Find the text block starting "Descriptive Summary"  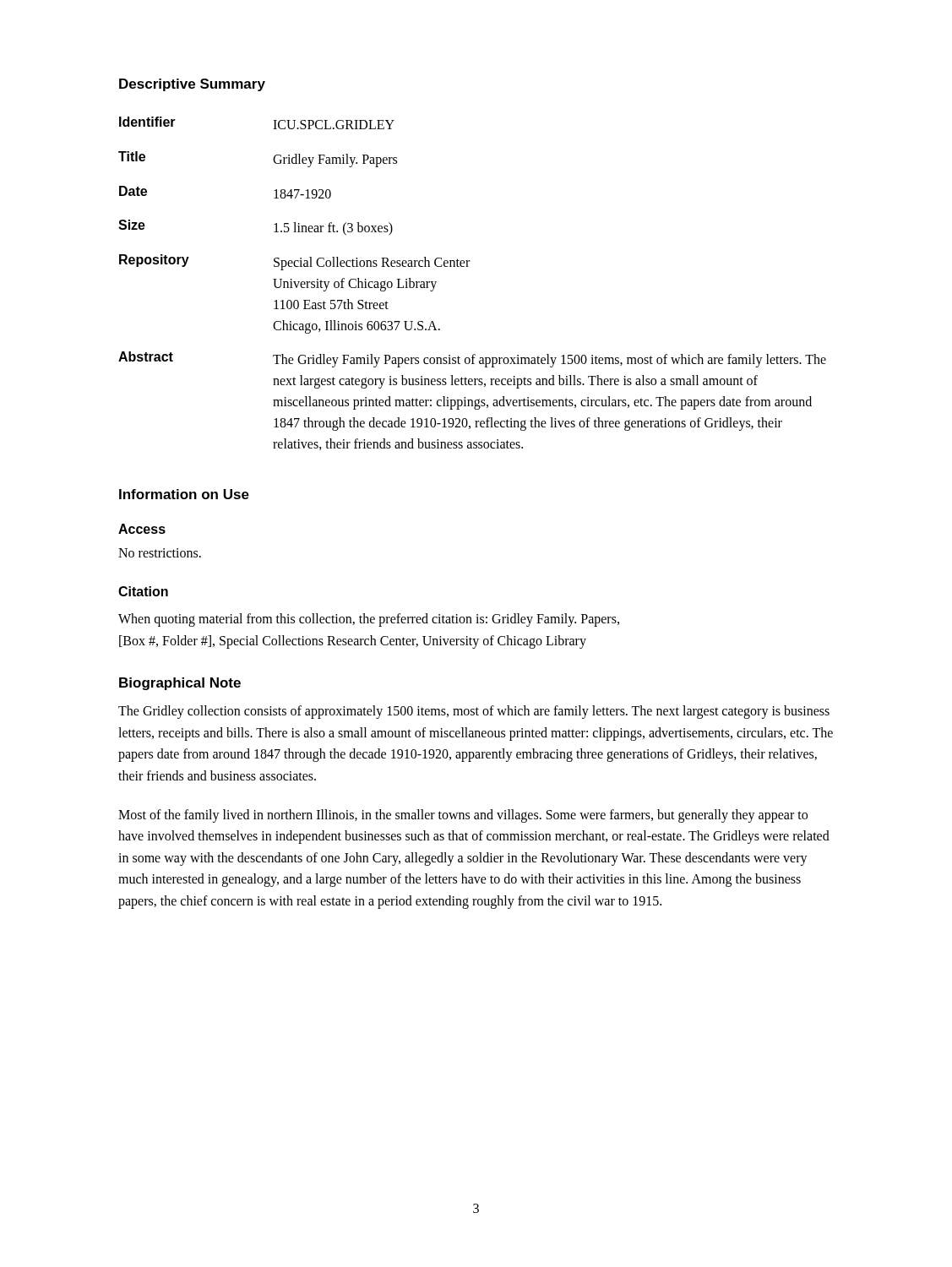click(x=192, y=84)
